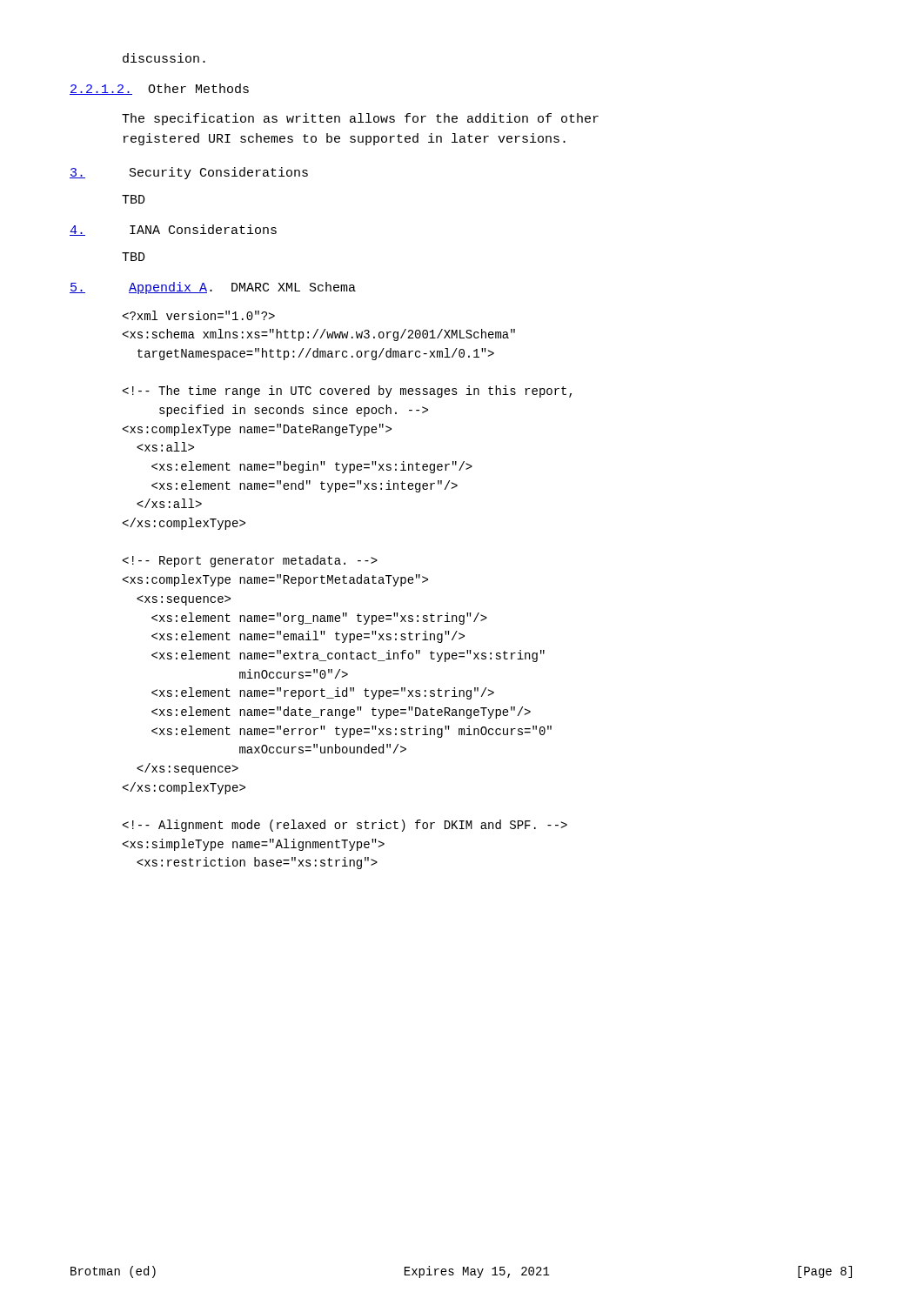
Task: Find the section header that reads "3. Security Considerations"
Action: pos(189,173)
